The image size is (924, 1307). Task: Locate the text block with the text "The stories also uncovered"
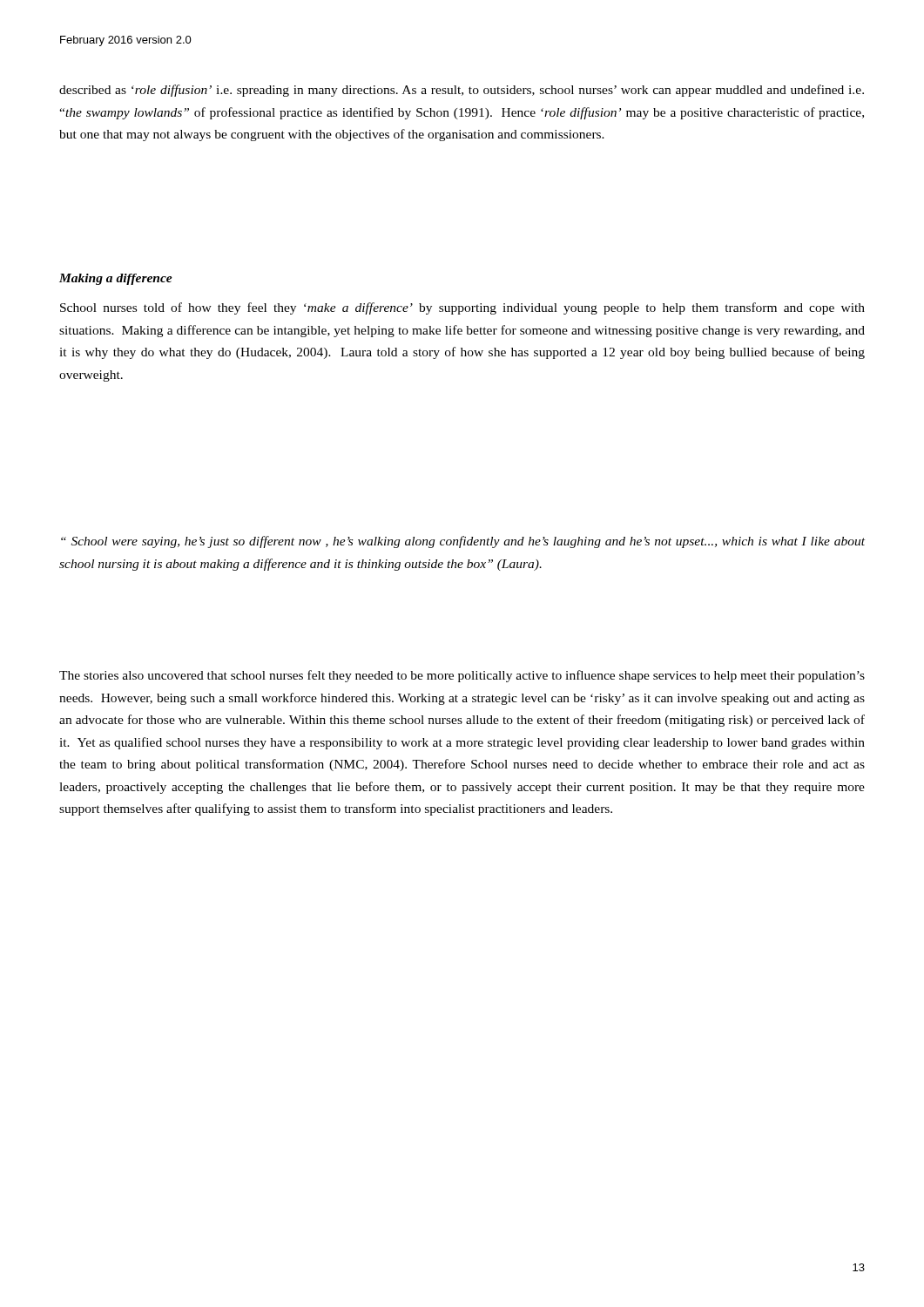click(x=462, y=742)
